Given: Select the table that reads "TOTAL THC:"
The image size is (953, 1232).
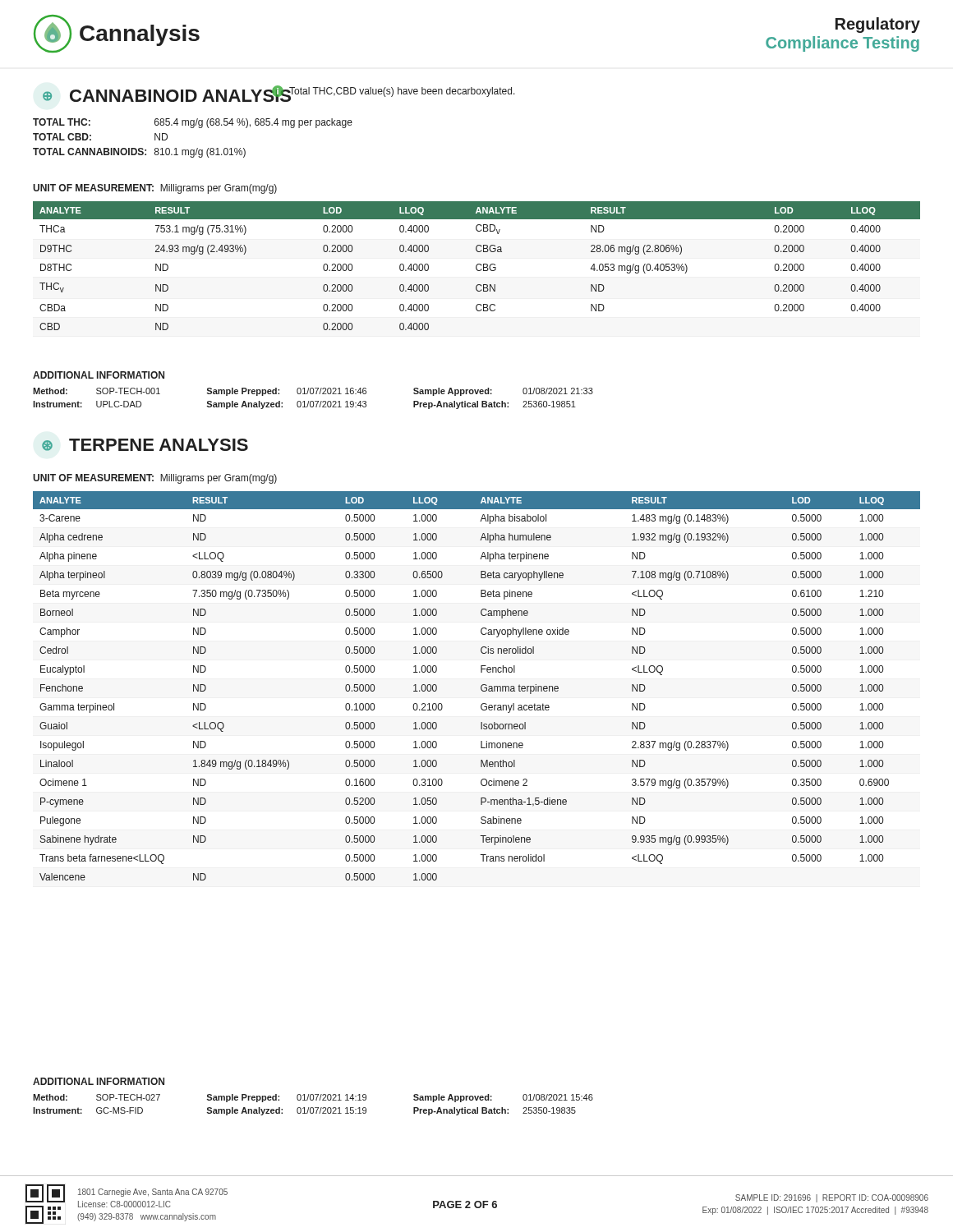Looking at the screenshot, I should [198, 137].
